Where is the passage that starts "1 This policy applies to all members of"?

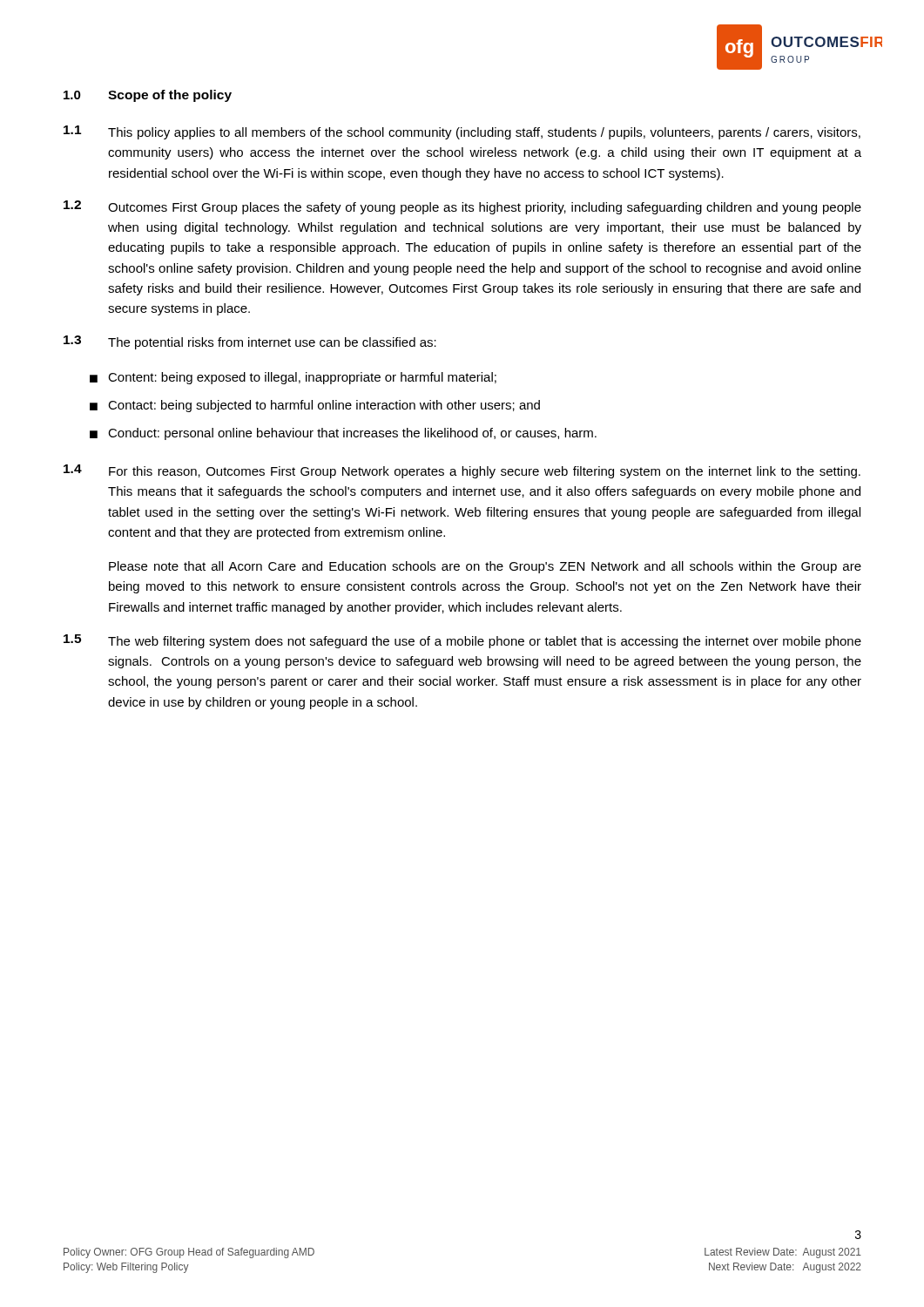[x=462, y=152]
